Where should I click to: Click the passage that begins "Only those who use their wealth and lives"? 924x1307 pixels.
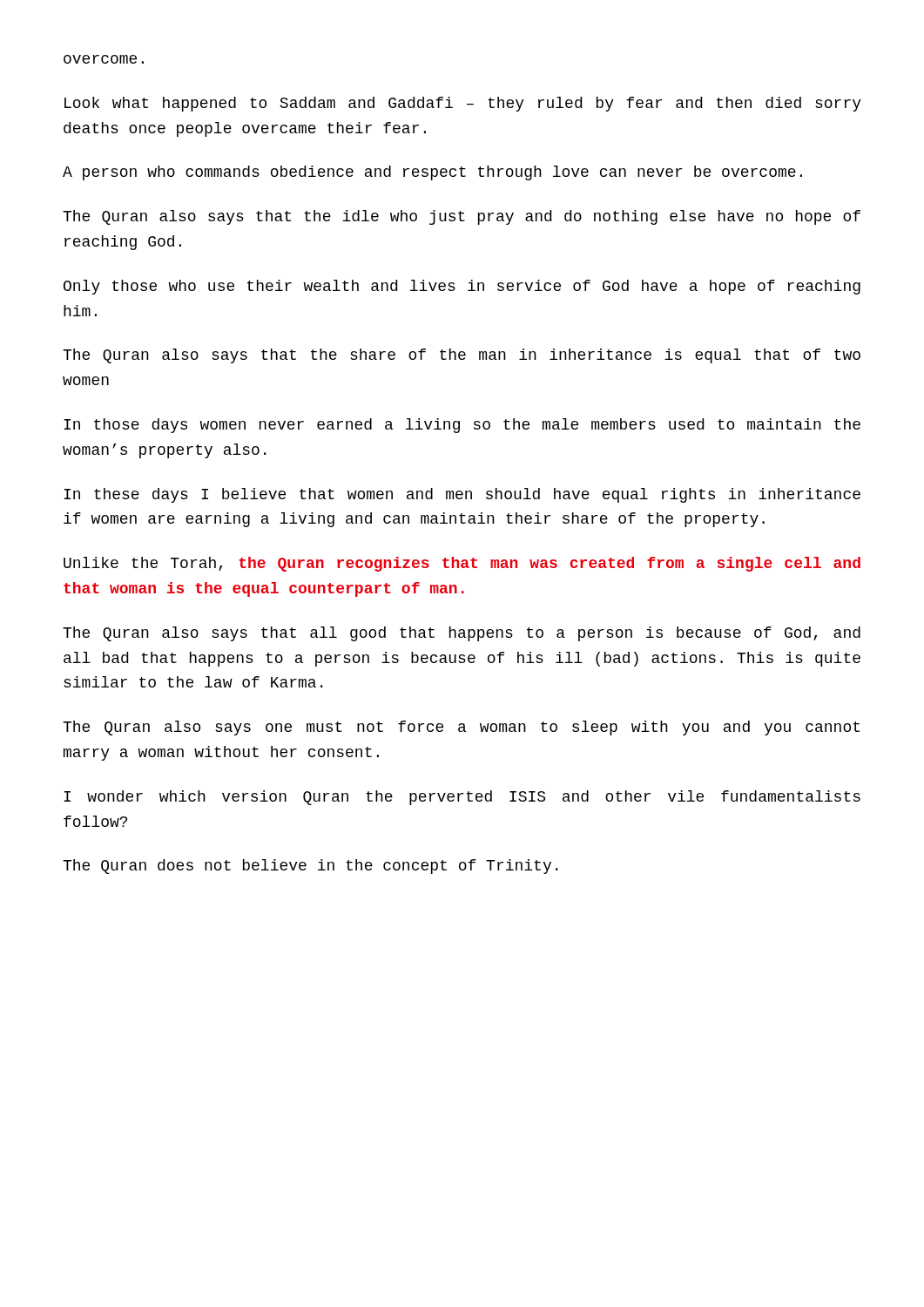(462, 299)
